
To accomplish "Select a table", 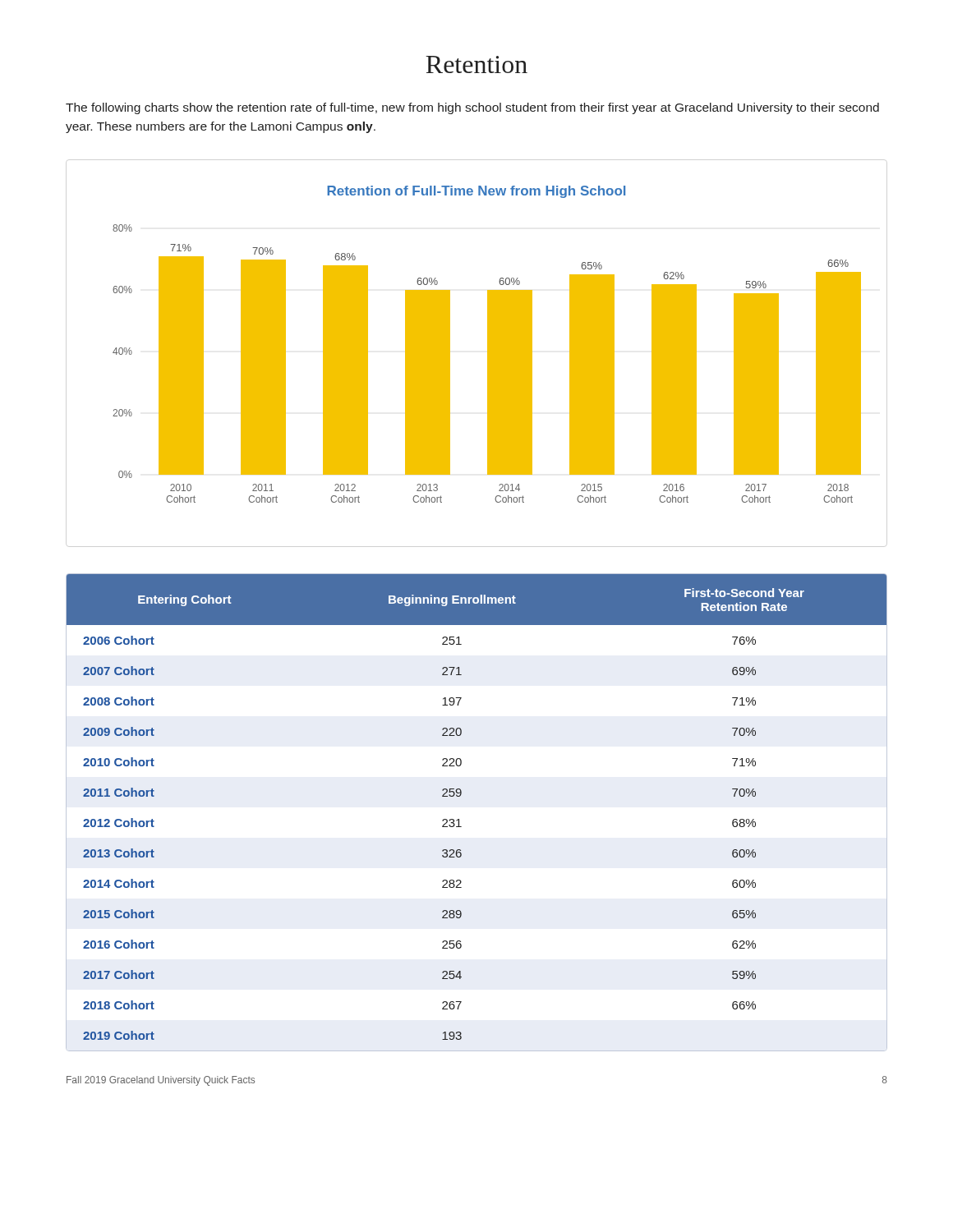I will (x=476, y=812).
